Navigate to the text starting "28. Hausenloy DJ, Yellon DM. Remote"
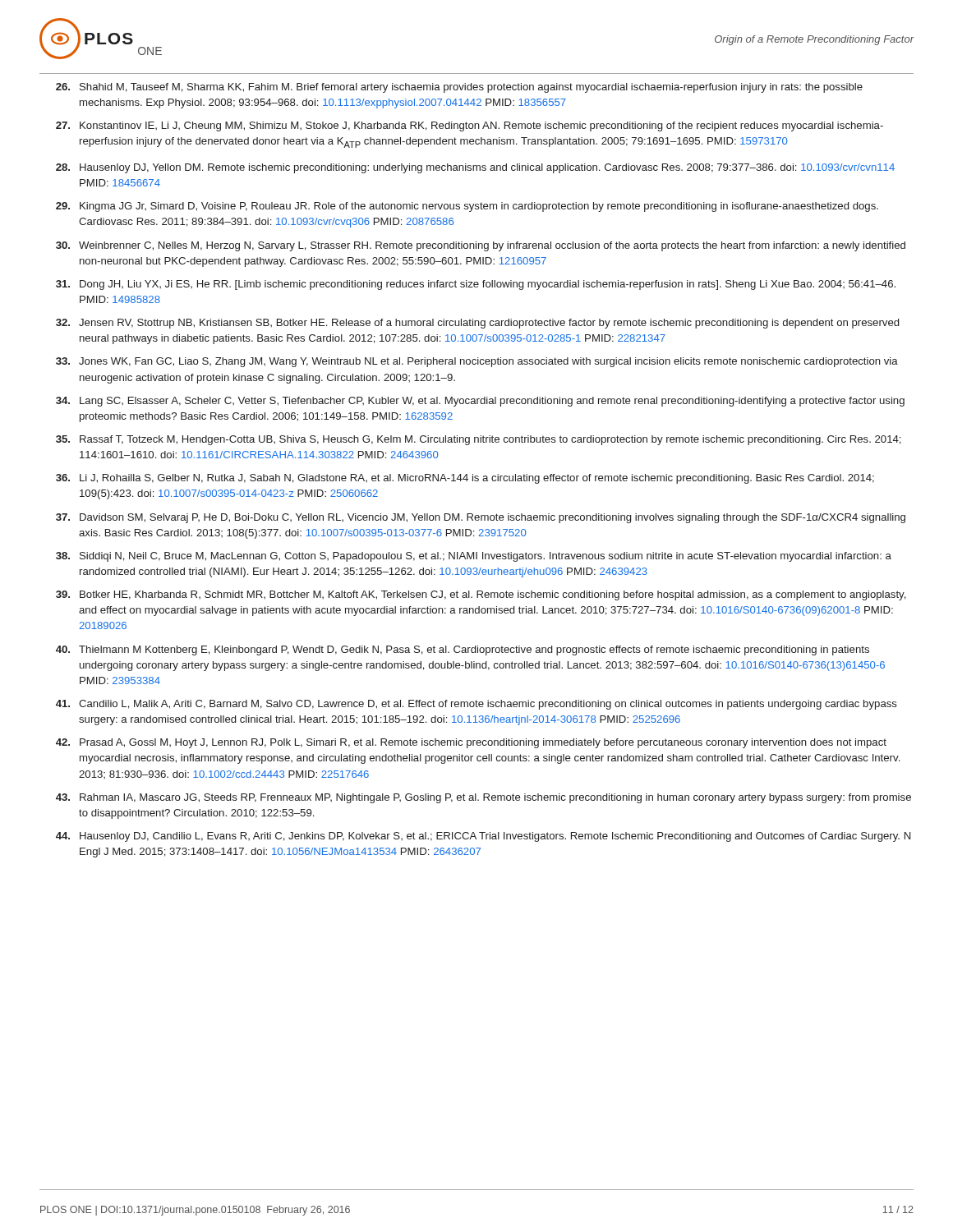 coord(476,175)
